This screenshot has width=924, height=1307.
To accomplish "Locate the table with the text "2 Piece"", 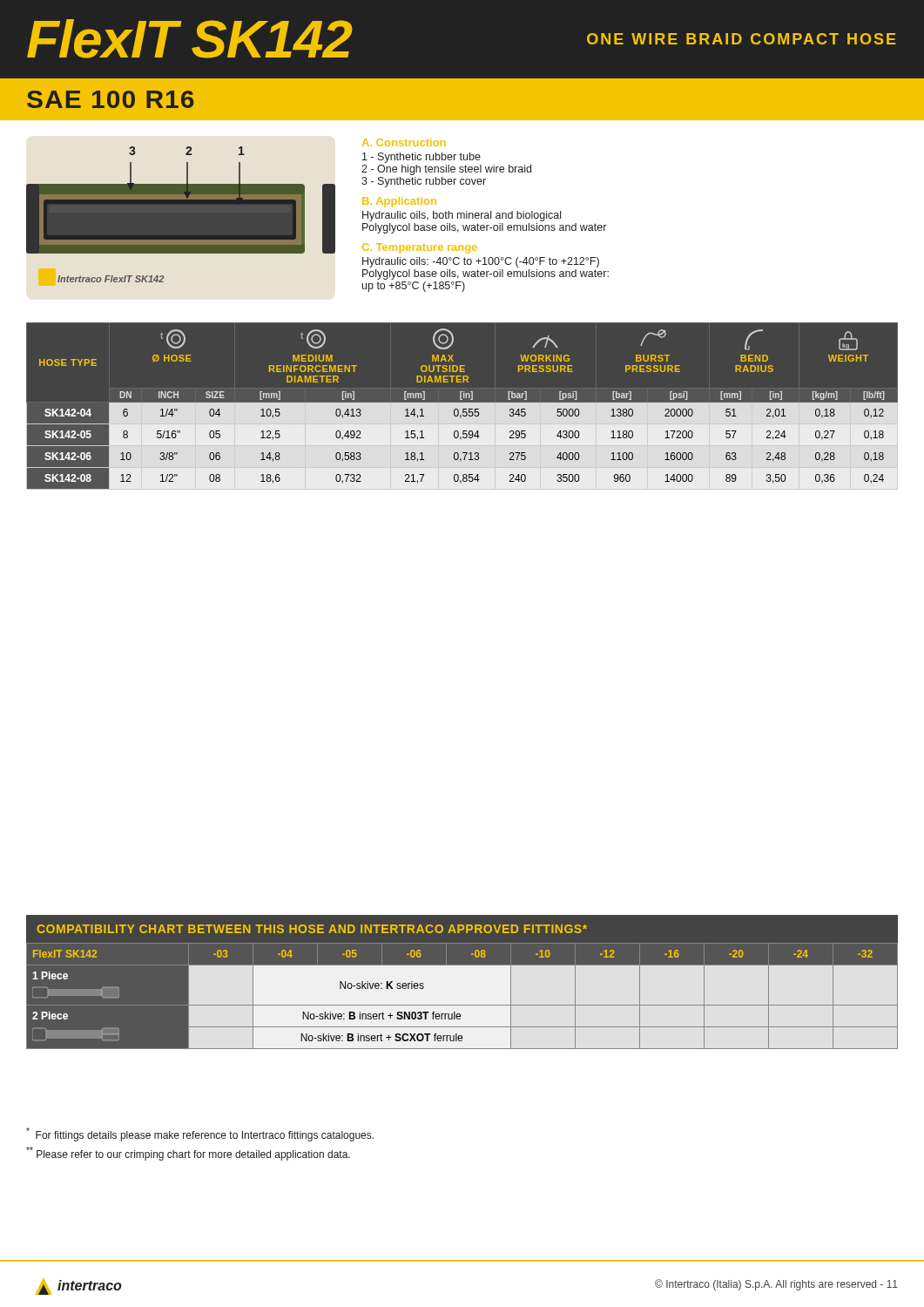I will pos(462,996).
